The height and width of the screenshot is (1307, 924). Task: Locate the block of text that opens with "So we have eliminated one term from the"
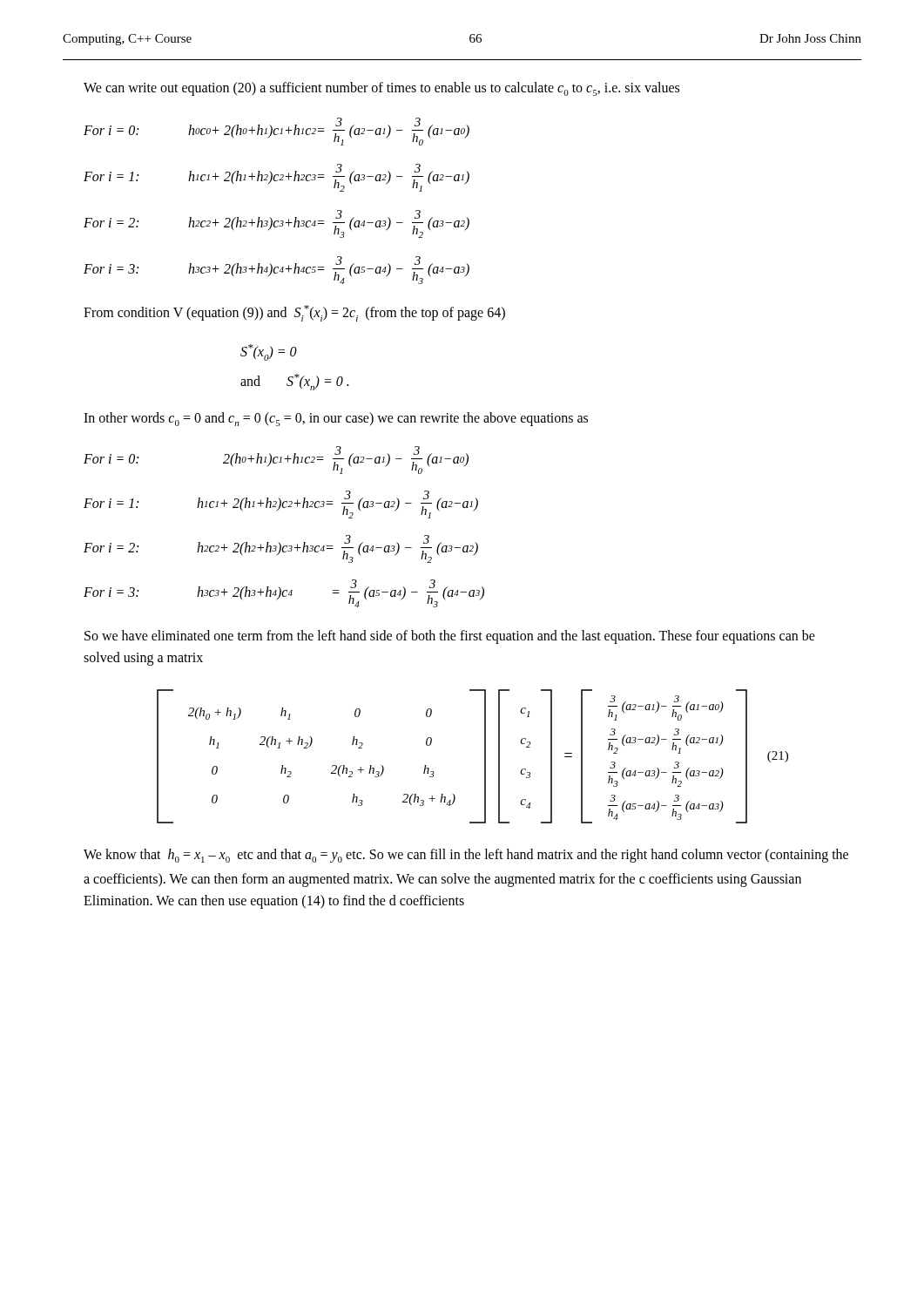[449, 647]
